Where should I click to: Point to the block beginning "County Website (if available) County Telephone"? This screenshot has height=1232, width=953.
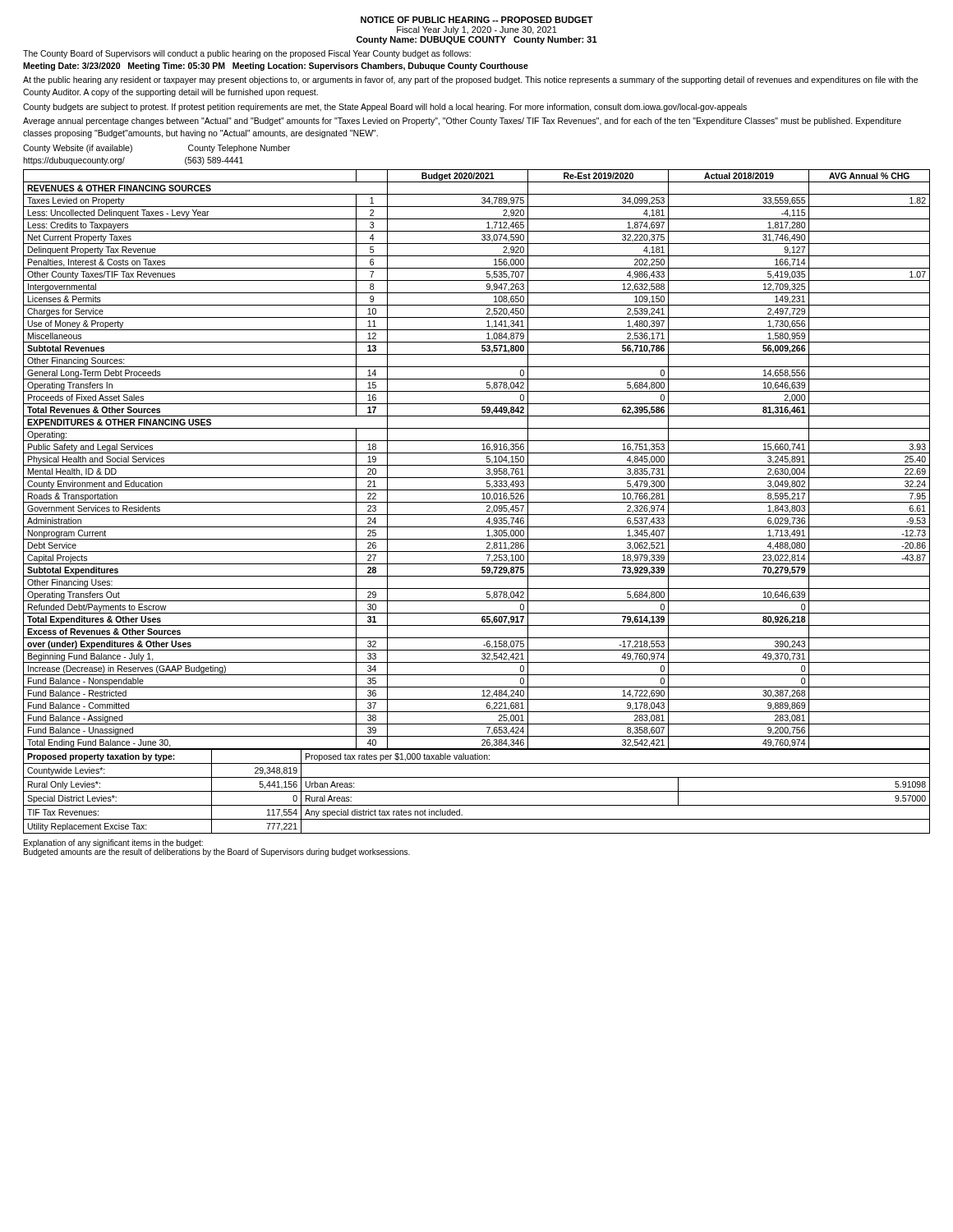pos(78,148)
